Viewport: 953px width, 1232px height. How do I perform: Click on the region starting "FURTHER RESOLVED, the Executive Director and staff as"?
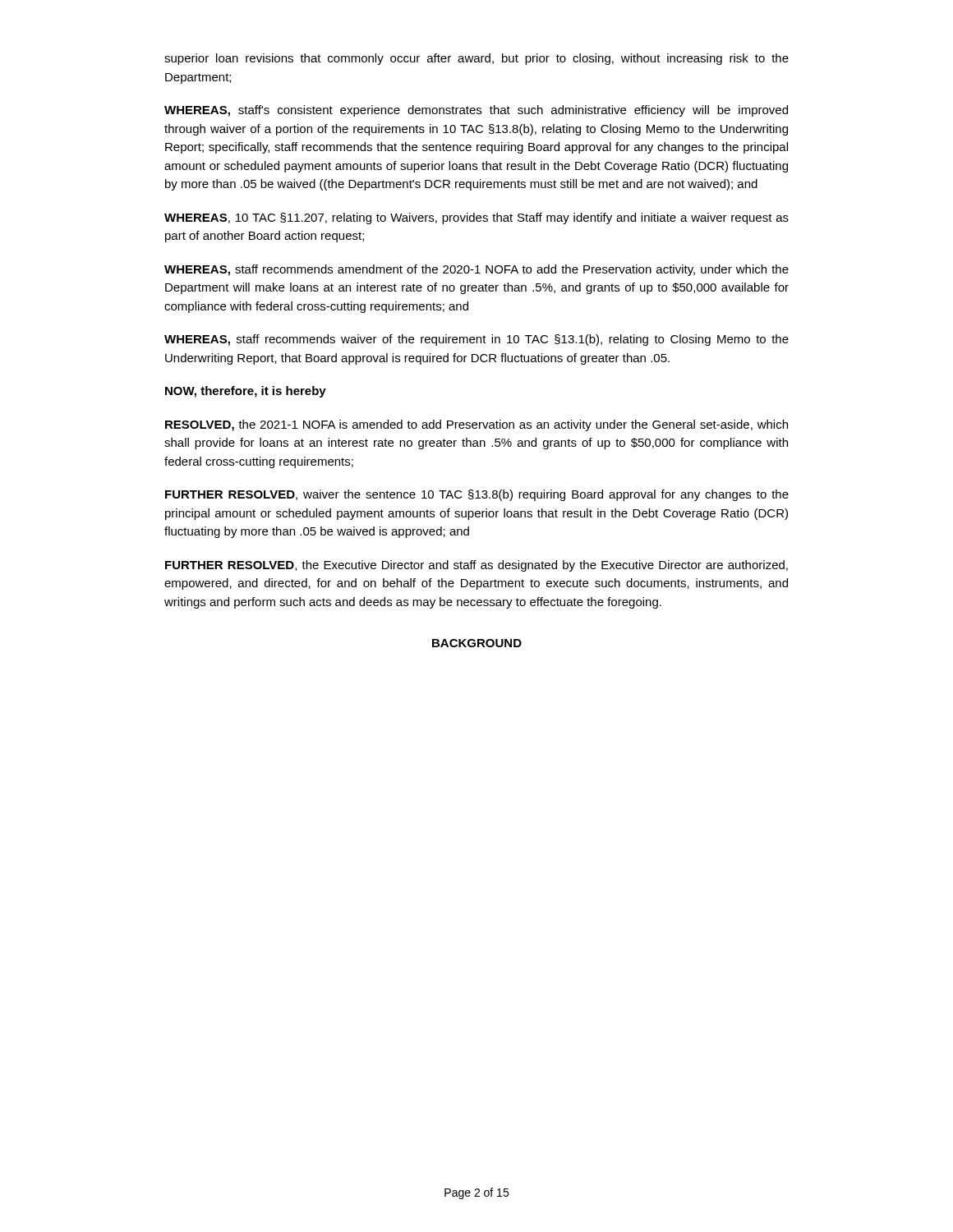476,583
